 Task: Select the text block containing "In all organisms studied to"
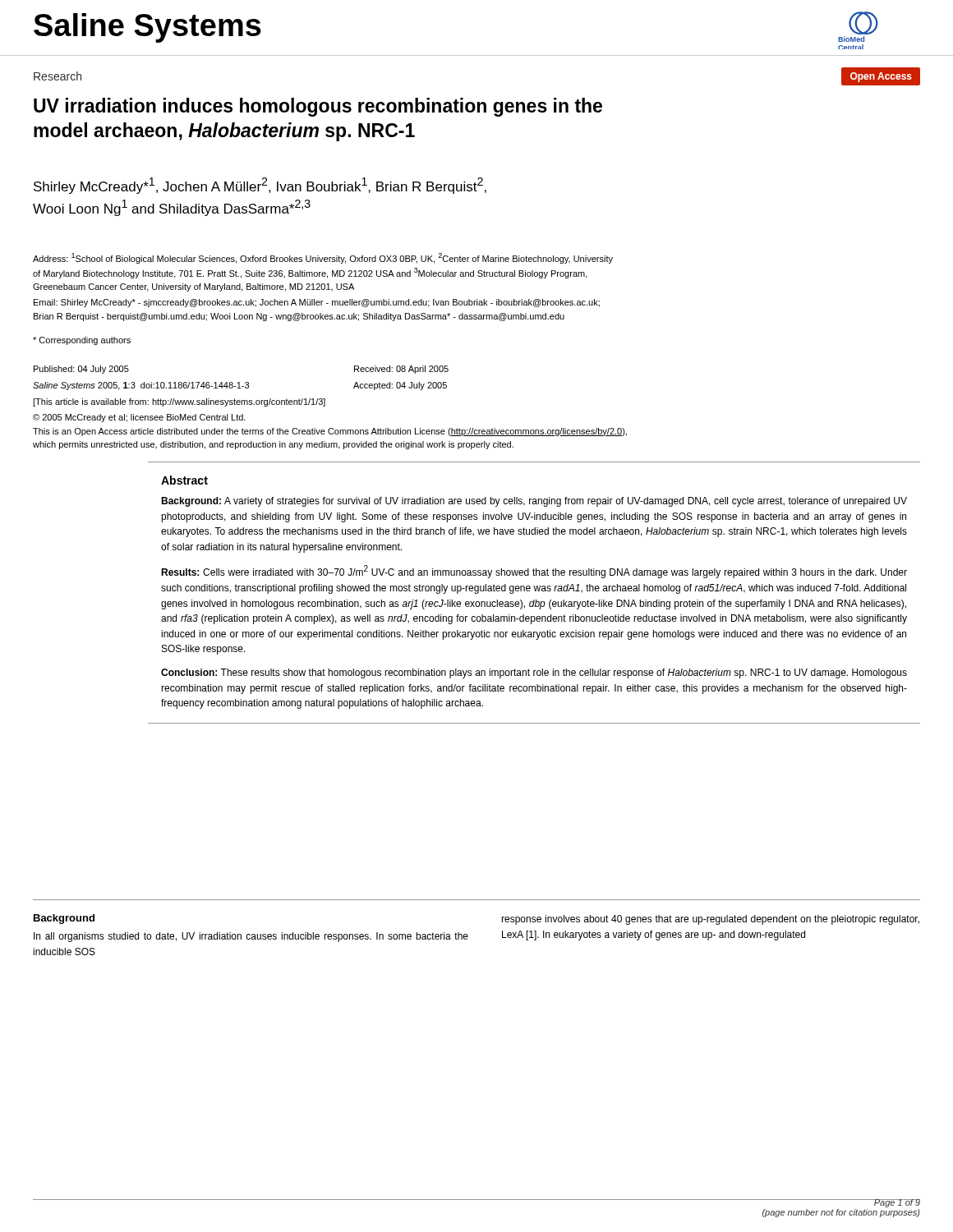click(x=251, y=944)
